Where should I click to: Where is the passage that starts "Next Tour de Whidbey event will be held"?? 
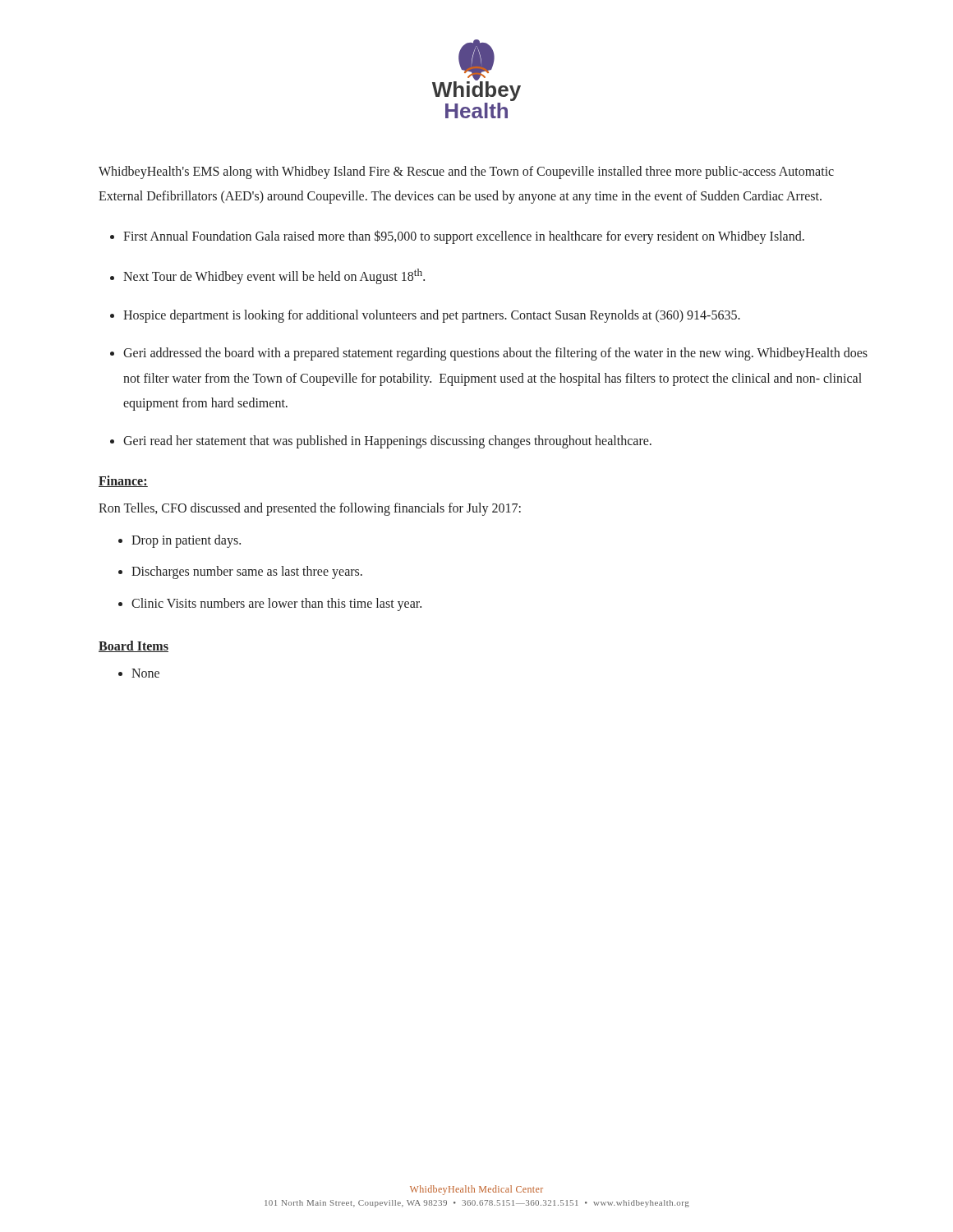(274, 275)
